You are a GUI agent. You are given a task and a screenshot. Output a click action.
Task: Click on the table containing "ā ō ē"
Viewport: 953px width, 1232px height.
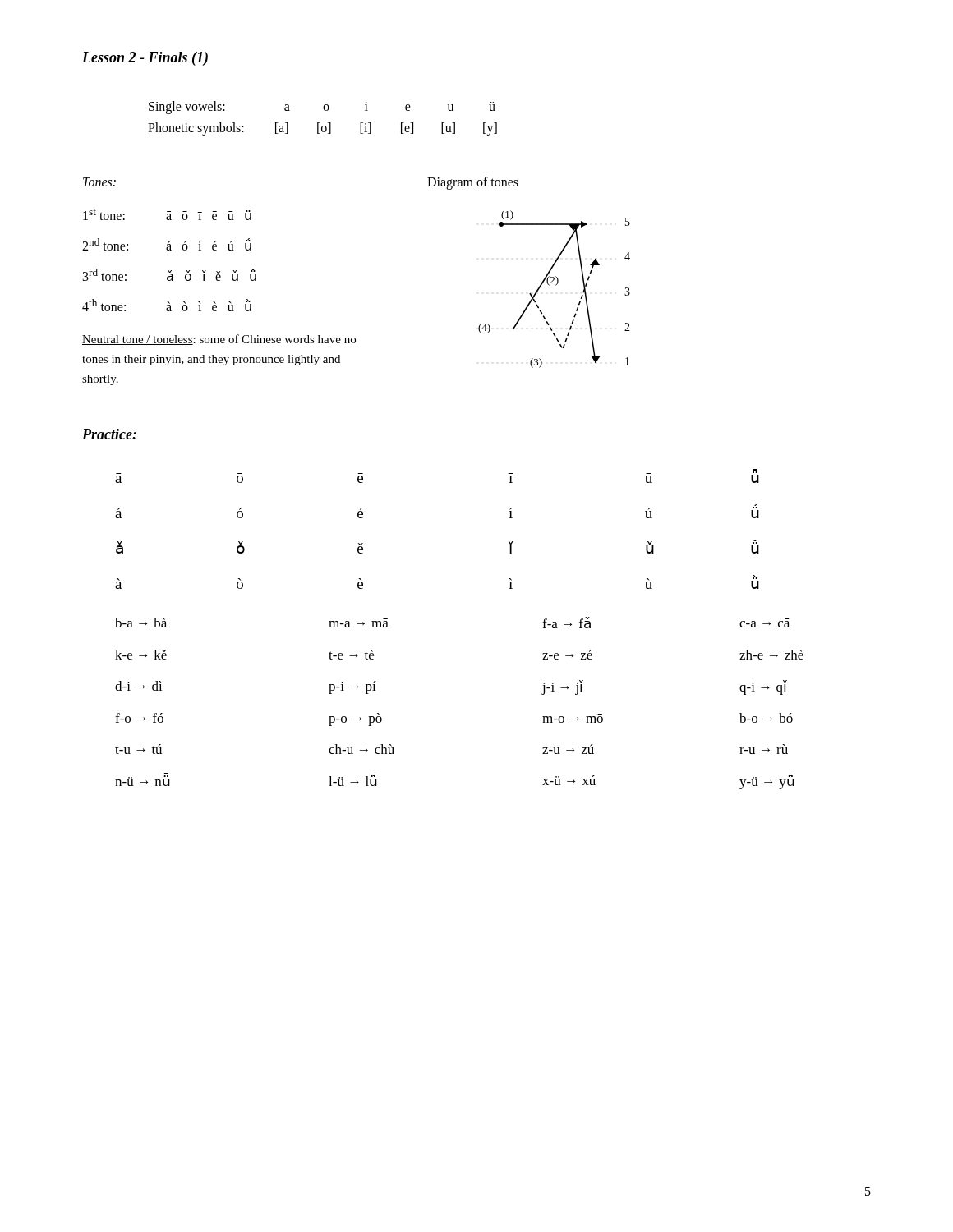493,531
